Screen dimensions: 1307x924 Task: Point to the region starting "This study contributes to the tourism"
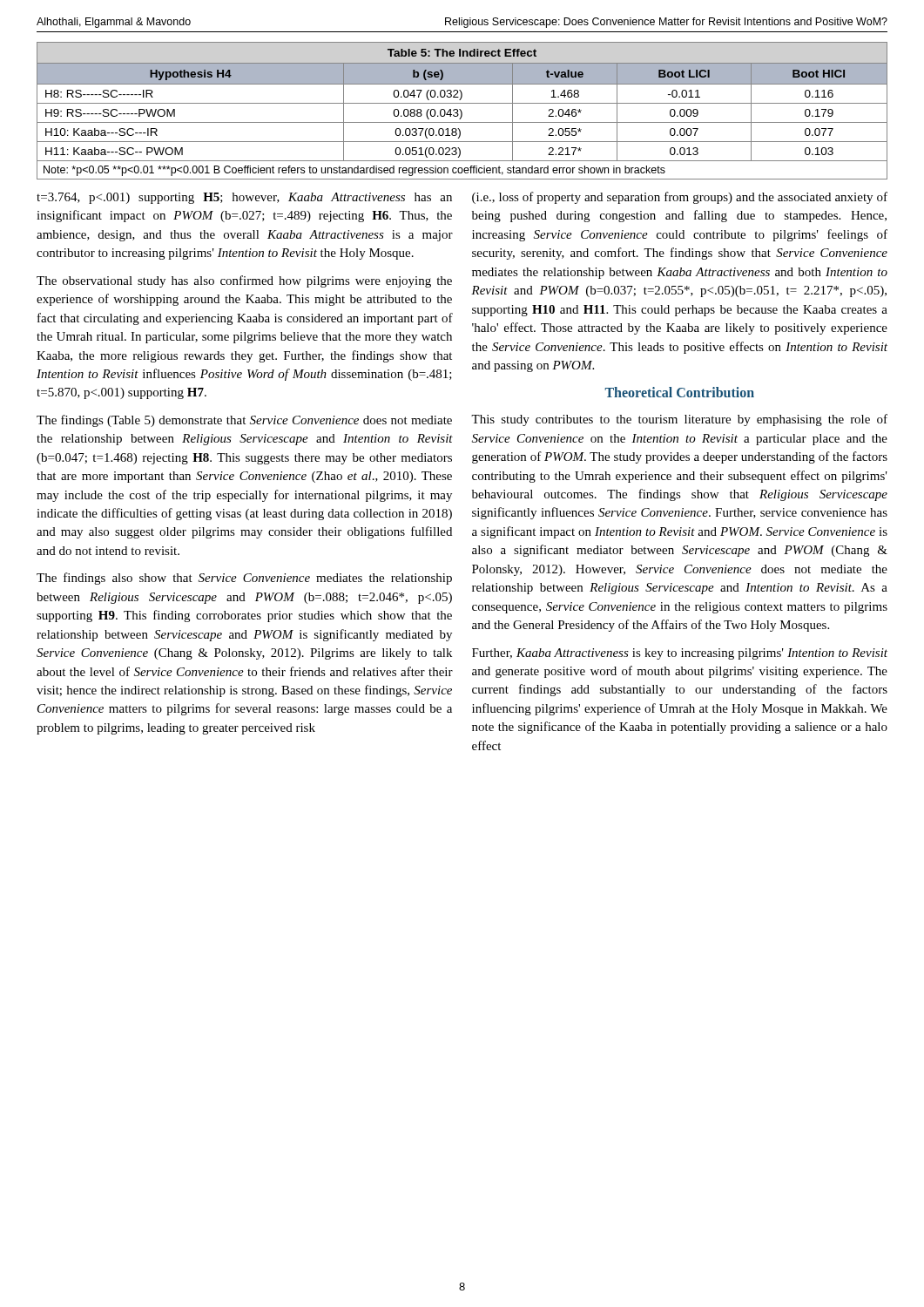pos(680,523)
